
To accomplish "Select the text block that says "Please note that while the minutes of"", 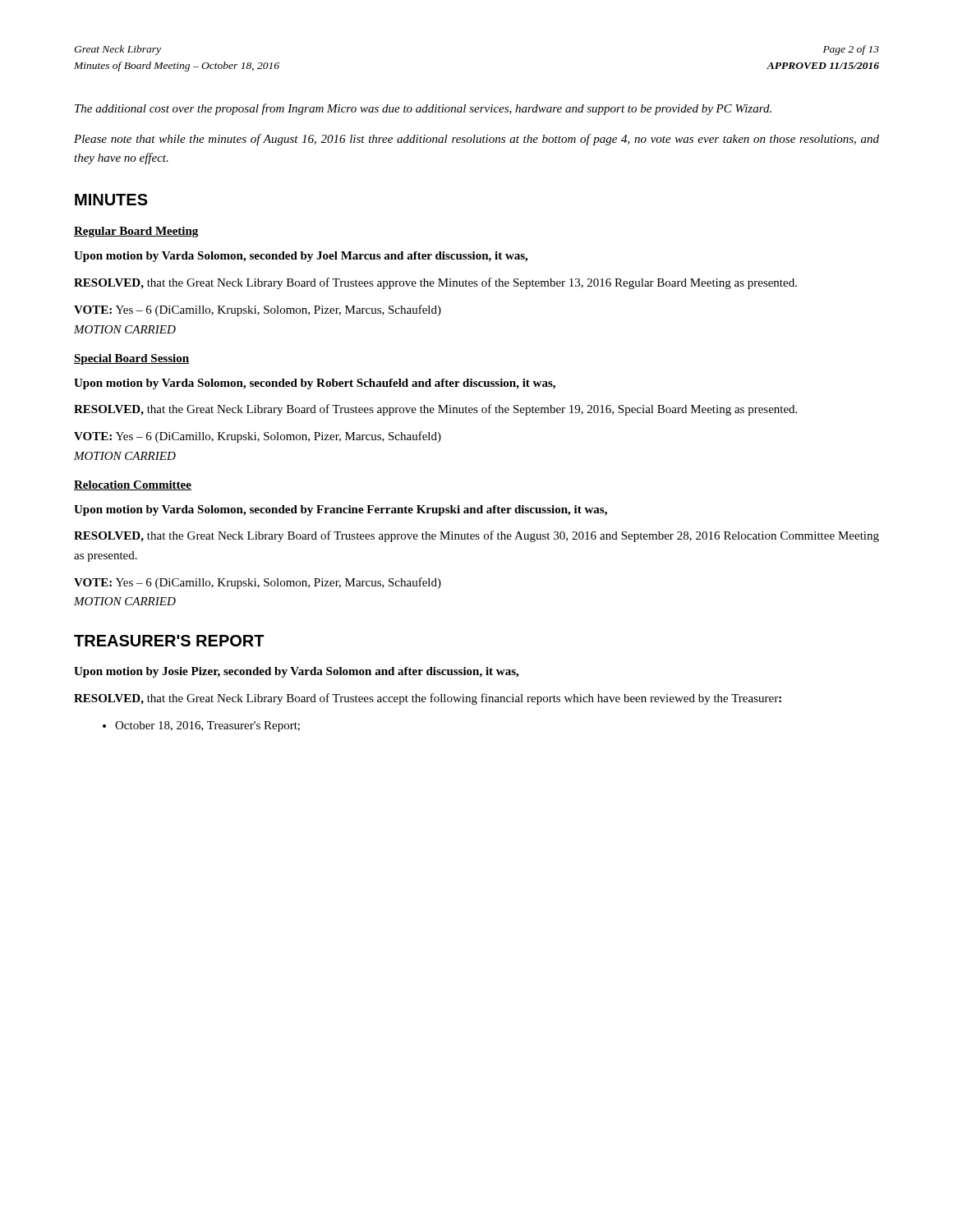I will click(x=476, y=148).
